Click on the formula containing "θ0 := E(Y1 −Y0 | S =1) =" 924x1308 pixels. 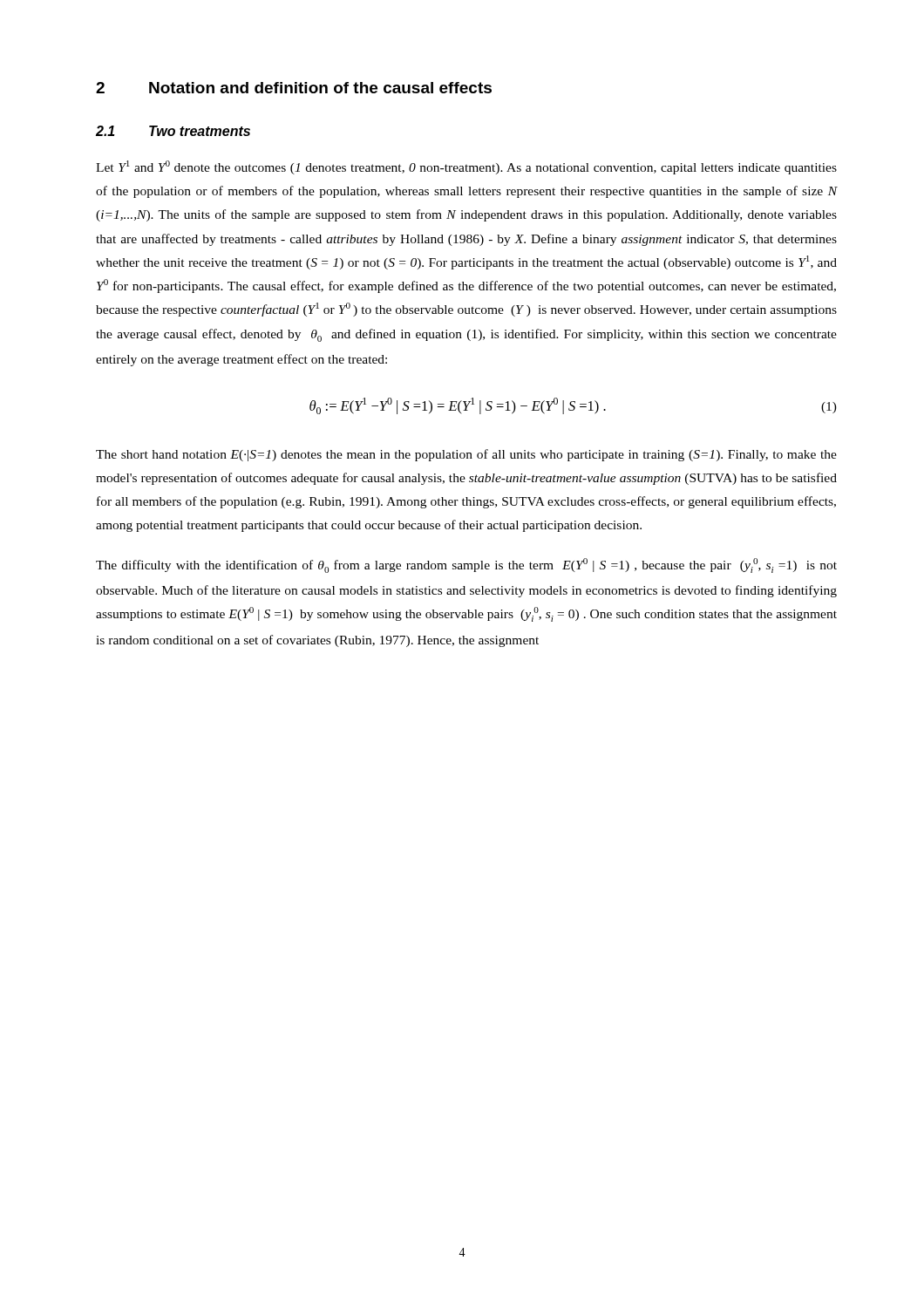point(479,407)
